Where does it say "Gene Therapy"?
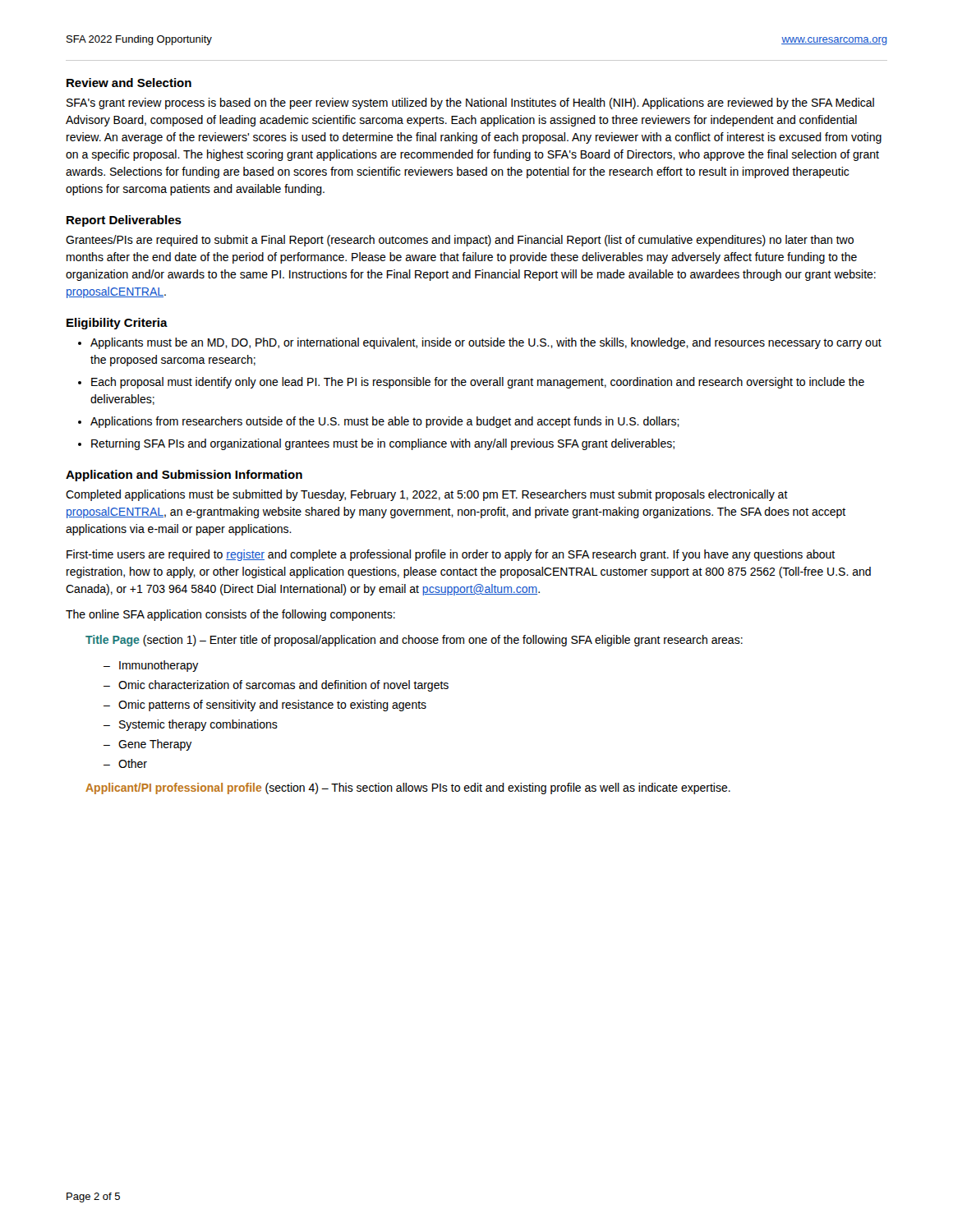This screenshot has height=1232, width=953. point(155,744)
